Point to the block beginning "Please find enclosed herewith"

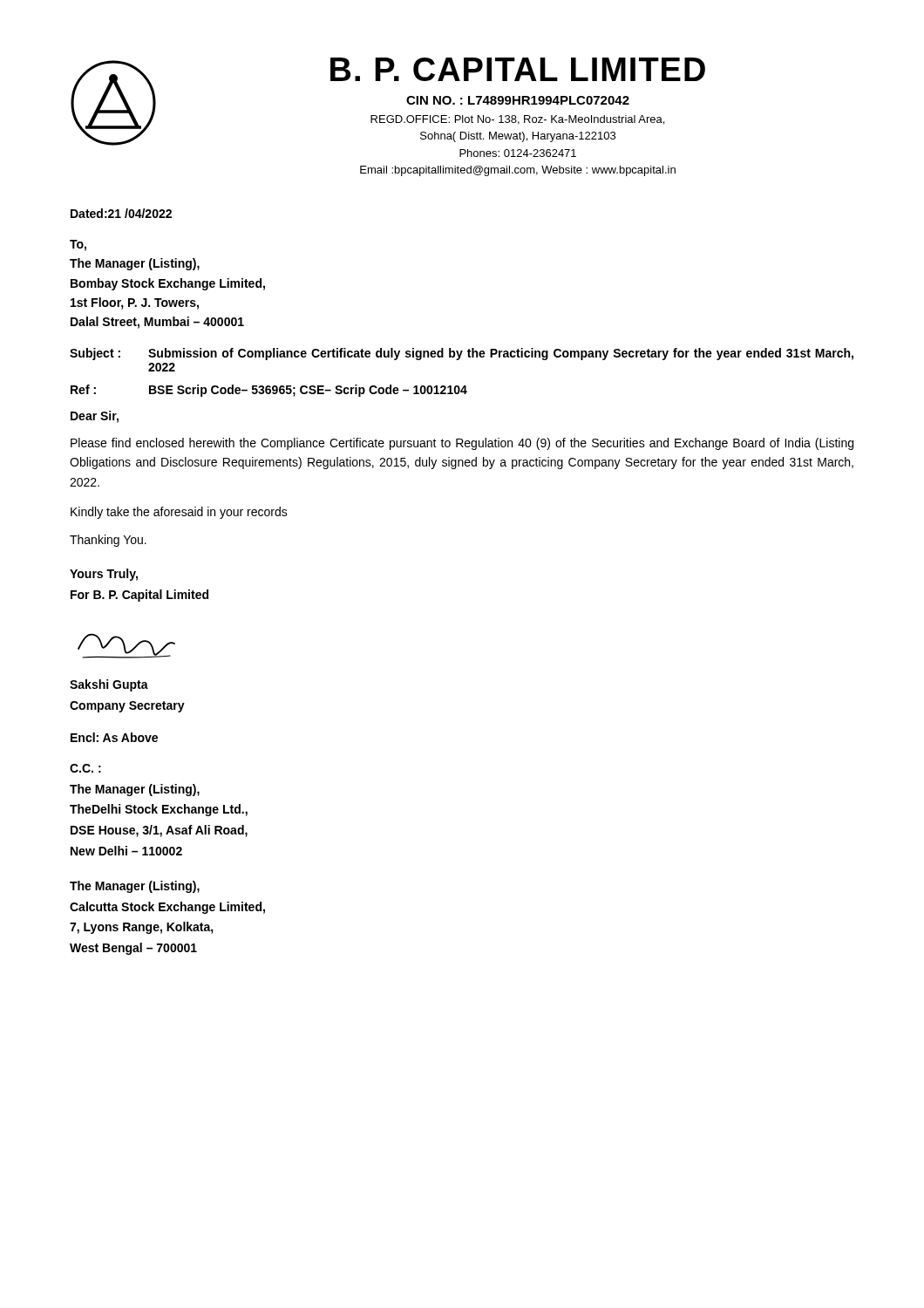462,462
